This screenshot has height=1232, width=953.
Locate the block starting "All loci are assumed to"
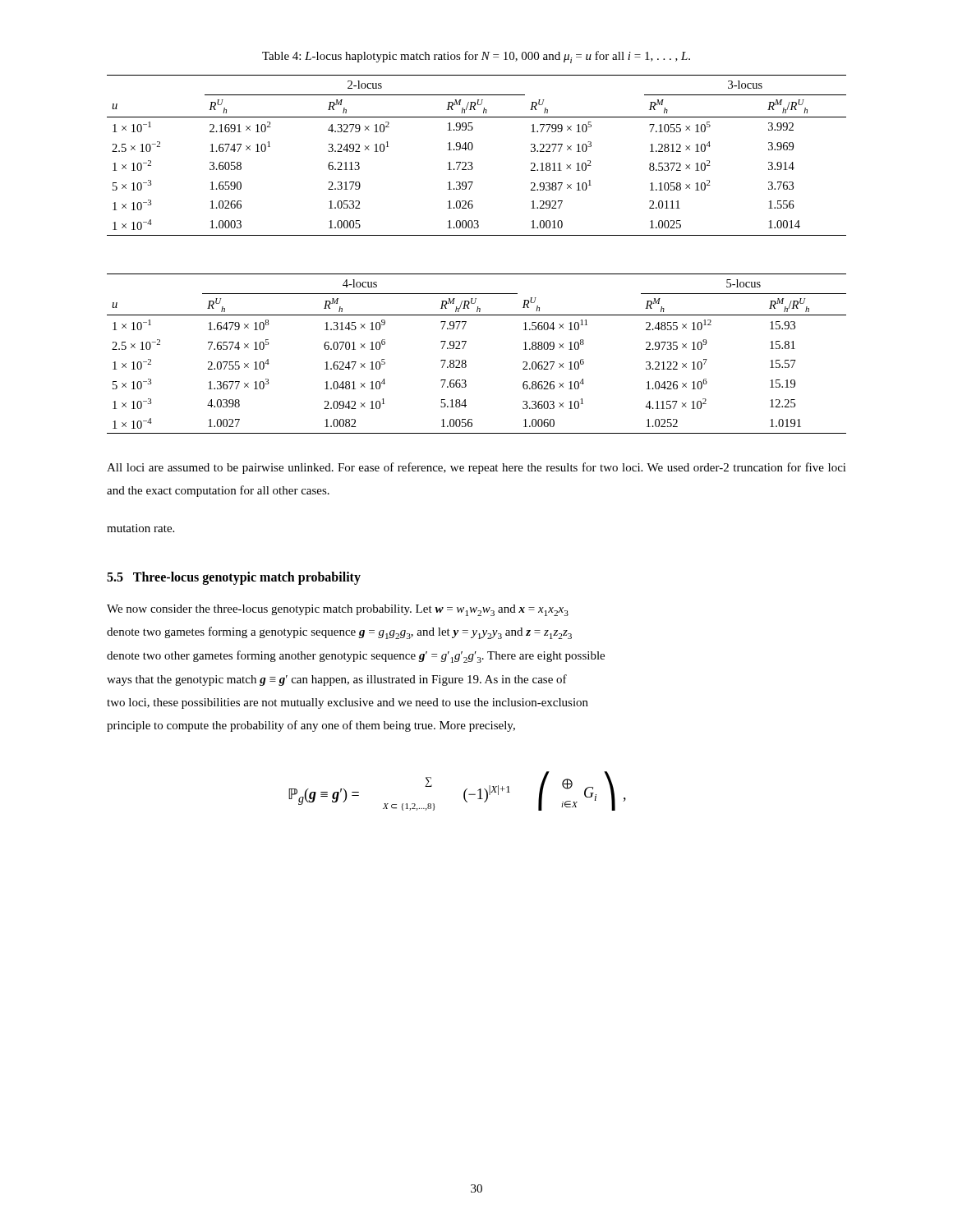coord(476,479)
